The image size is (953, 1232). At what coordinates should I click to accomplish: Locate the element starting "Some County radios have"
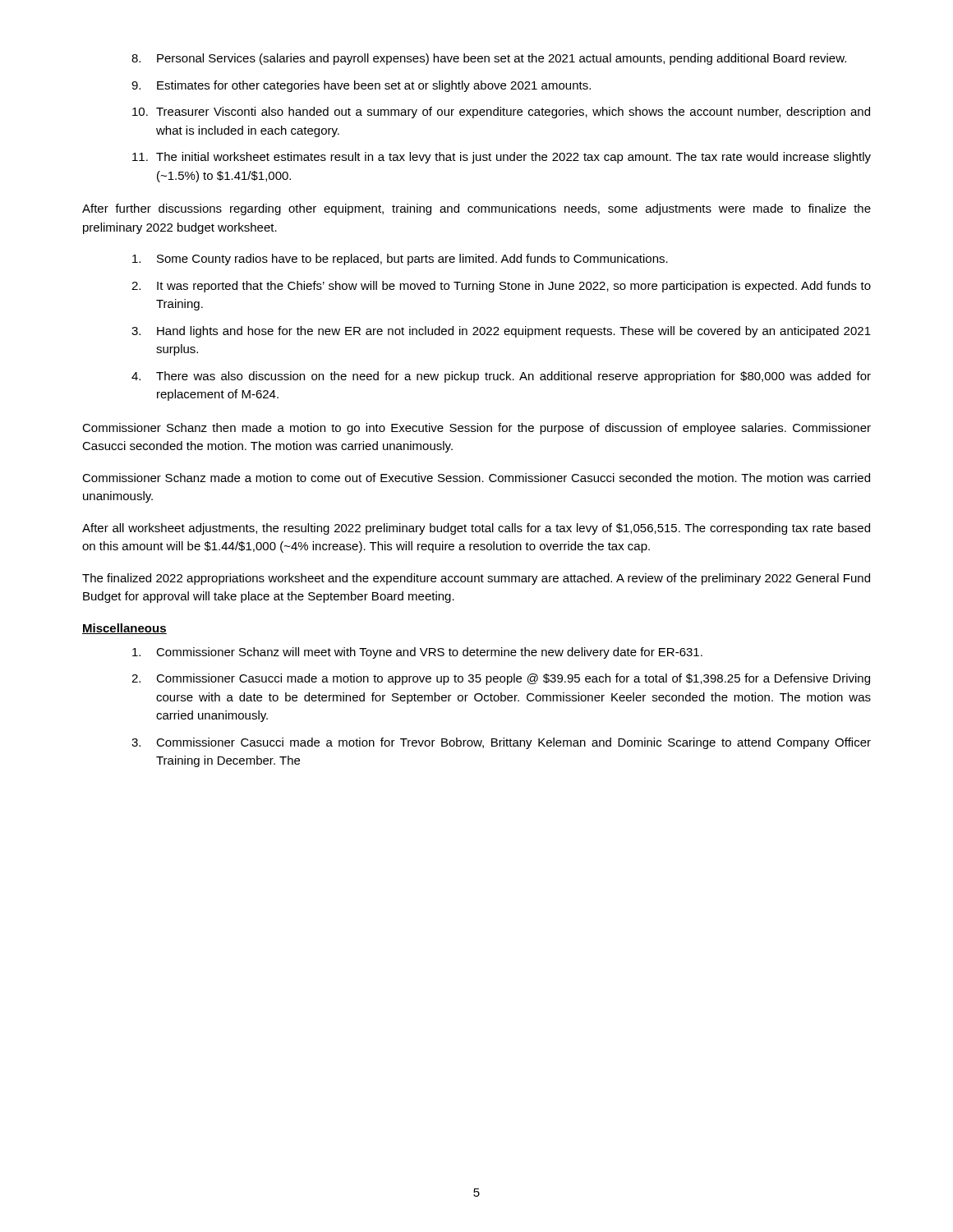point(400,259)
